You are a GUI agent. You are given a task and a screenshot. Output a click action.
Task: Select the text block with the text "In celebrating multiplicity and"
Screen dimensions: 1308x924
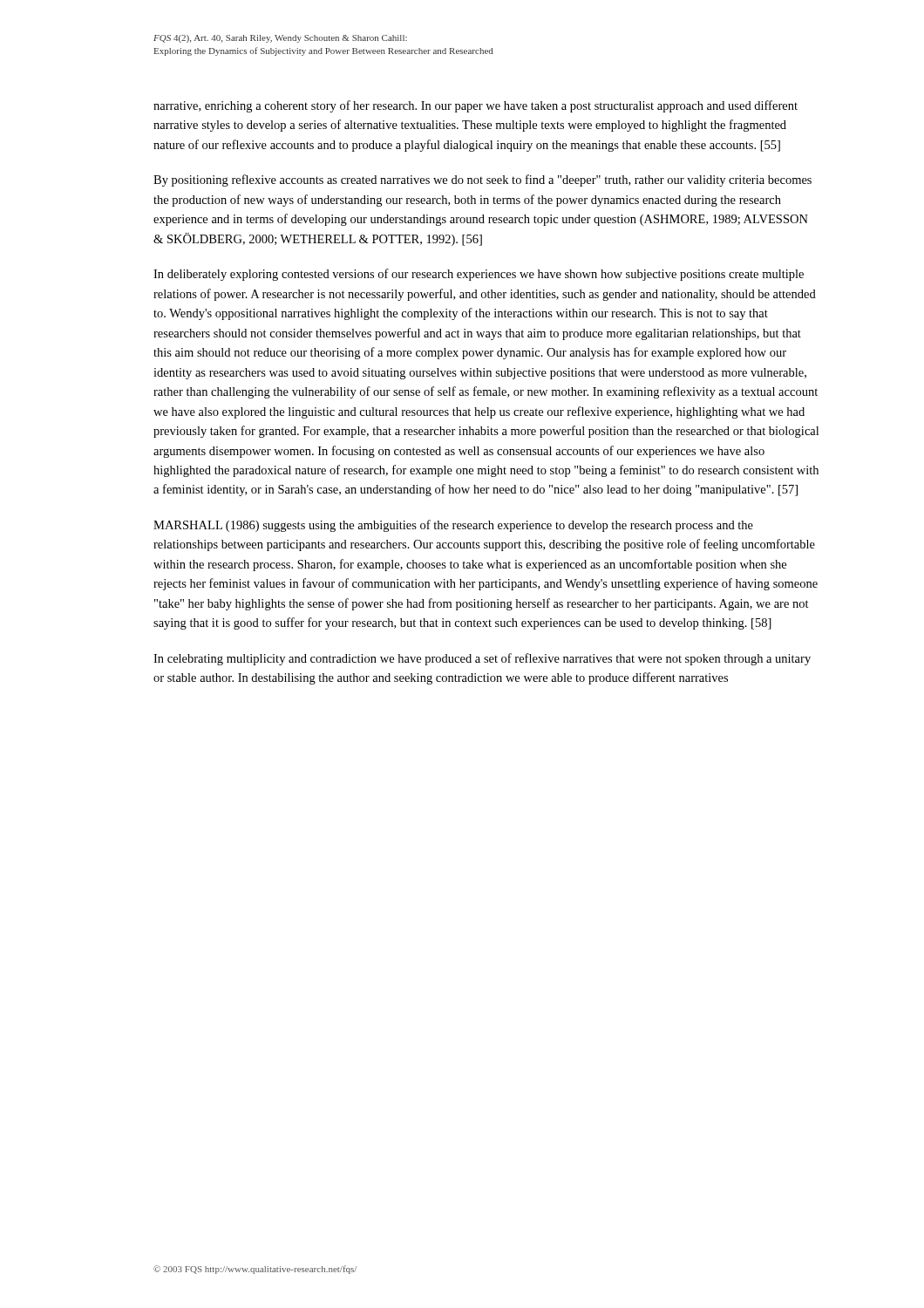tap(482, 668)
